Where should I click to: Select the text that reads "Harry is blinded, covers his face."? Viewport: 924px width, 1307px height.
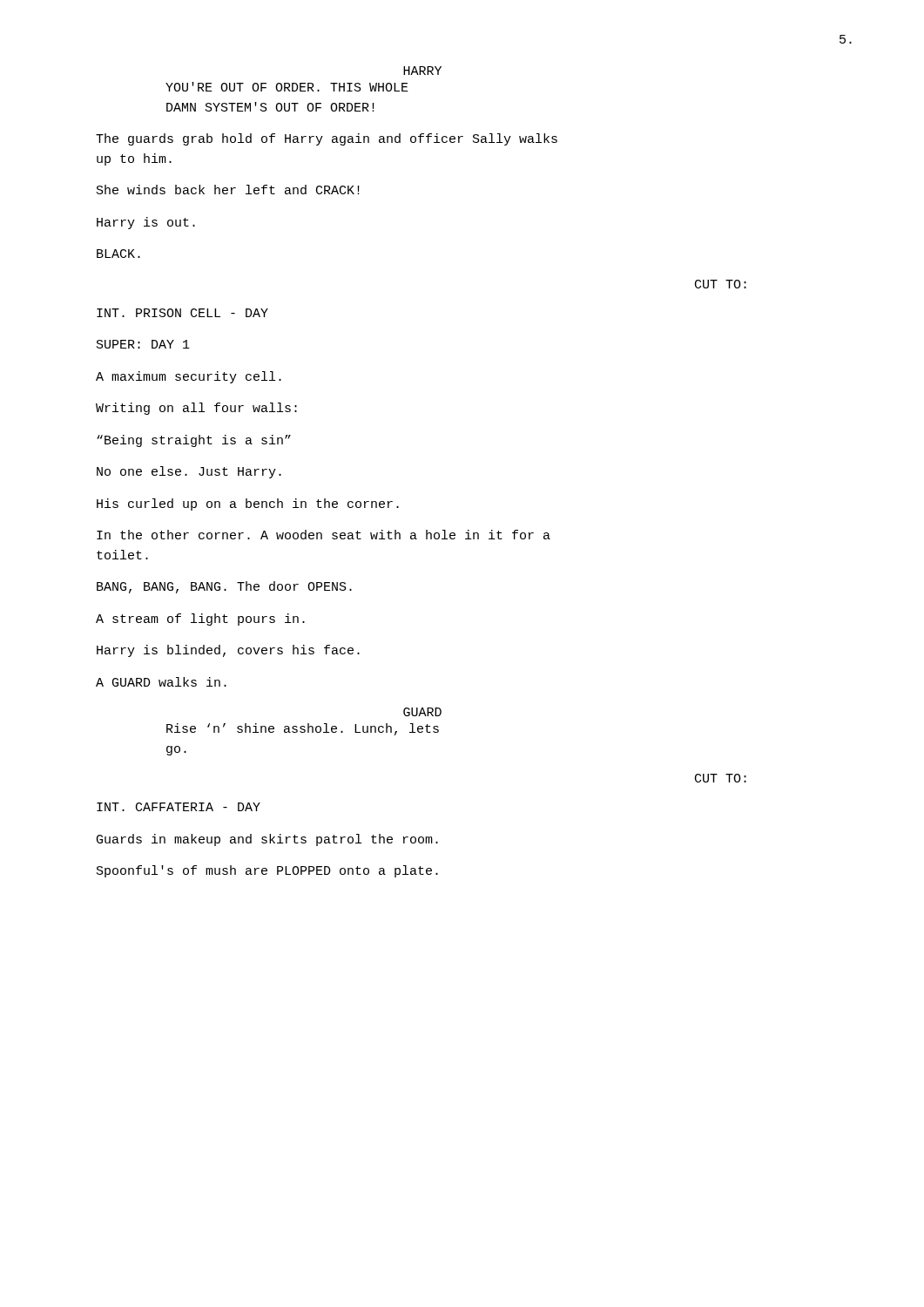(229, 651)
